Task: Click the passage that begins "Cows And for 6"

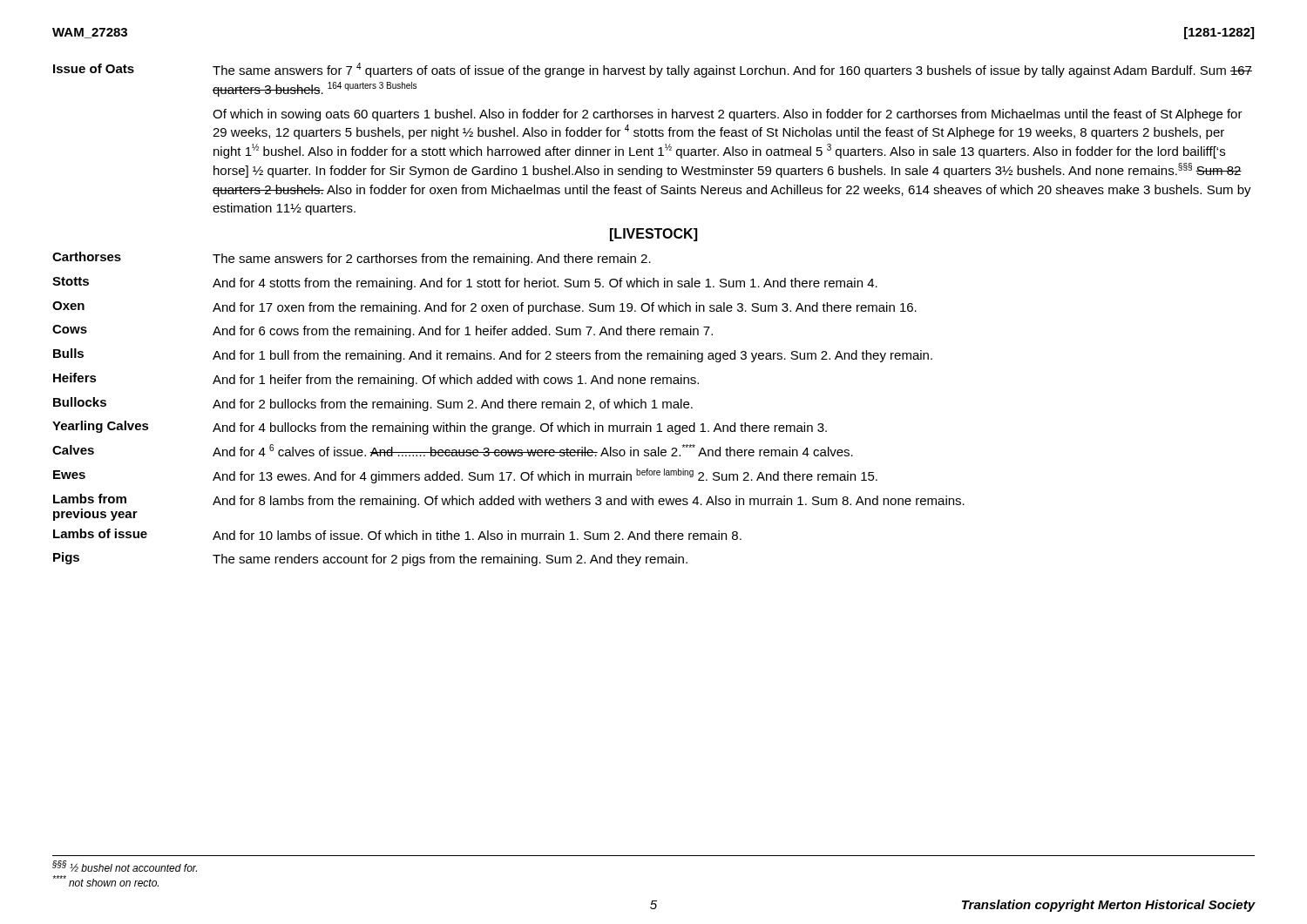Action: (654, 331)
